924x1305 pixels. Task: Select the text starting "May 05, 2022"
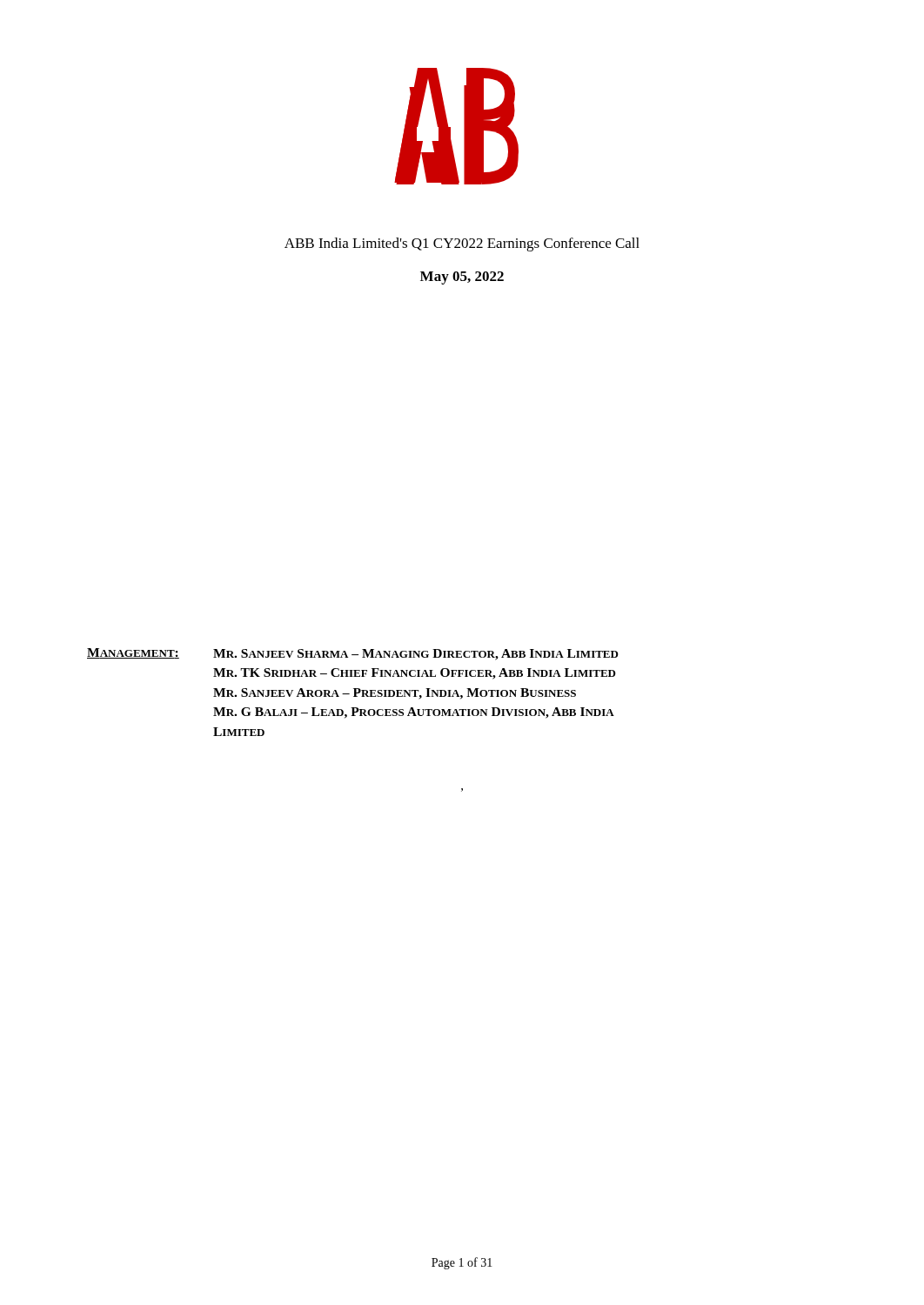click(462, 276)
